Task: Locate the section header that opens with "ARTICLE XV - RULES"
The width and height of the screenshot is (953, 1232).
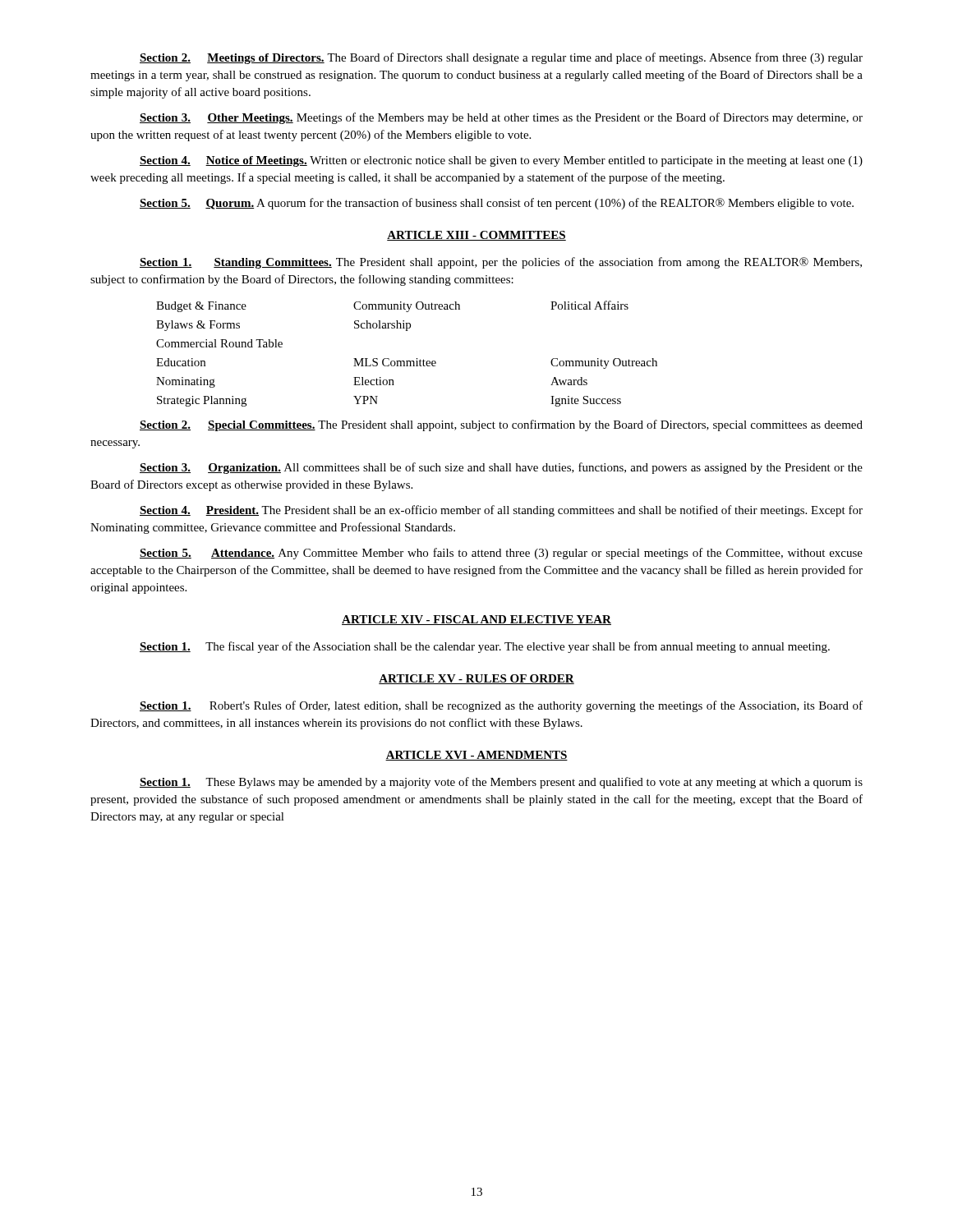Action: click(x=476, y=679)
